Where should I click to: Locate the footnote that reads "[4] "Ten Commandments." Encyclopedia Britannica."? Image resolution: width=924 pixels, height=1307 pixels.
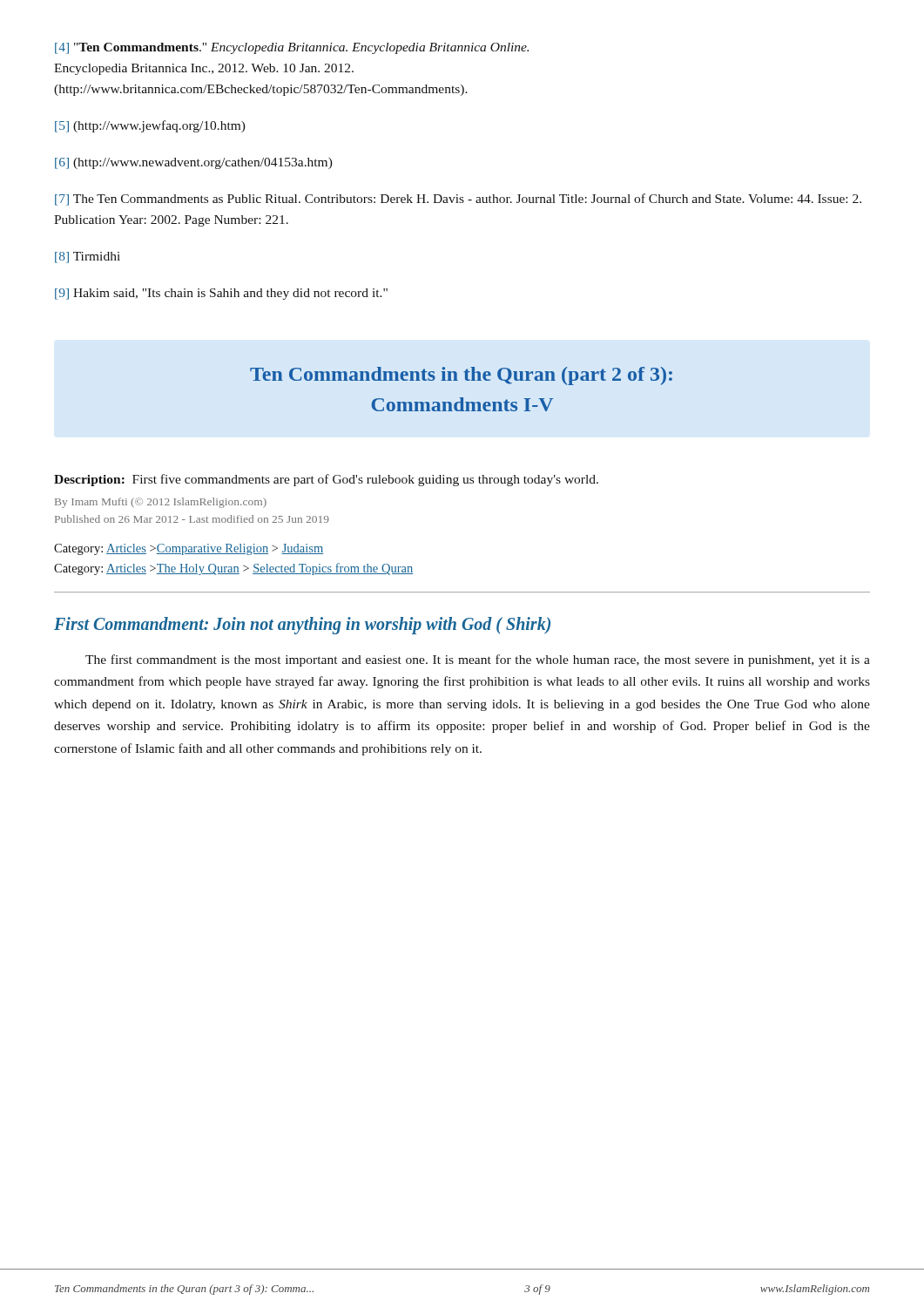[292, 68]
